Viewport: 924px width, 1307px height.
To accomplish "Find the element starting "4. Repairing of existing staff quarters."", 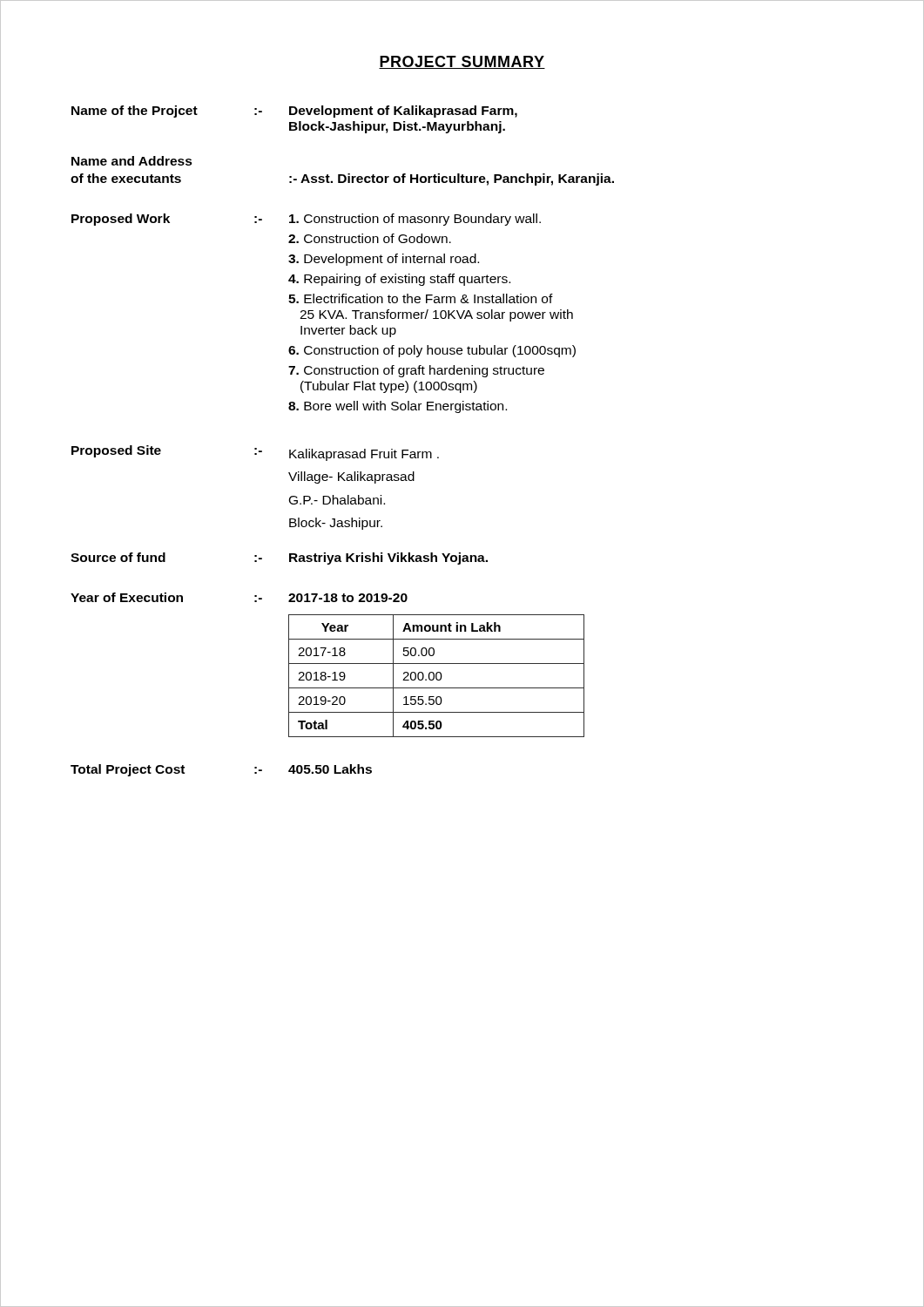I will (400, 278).
